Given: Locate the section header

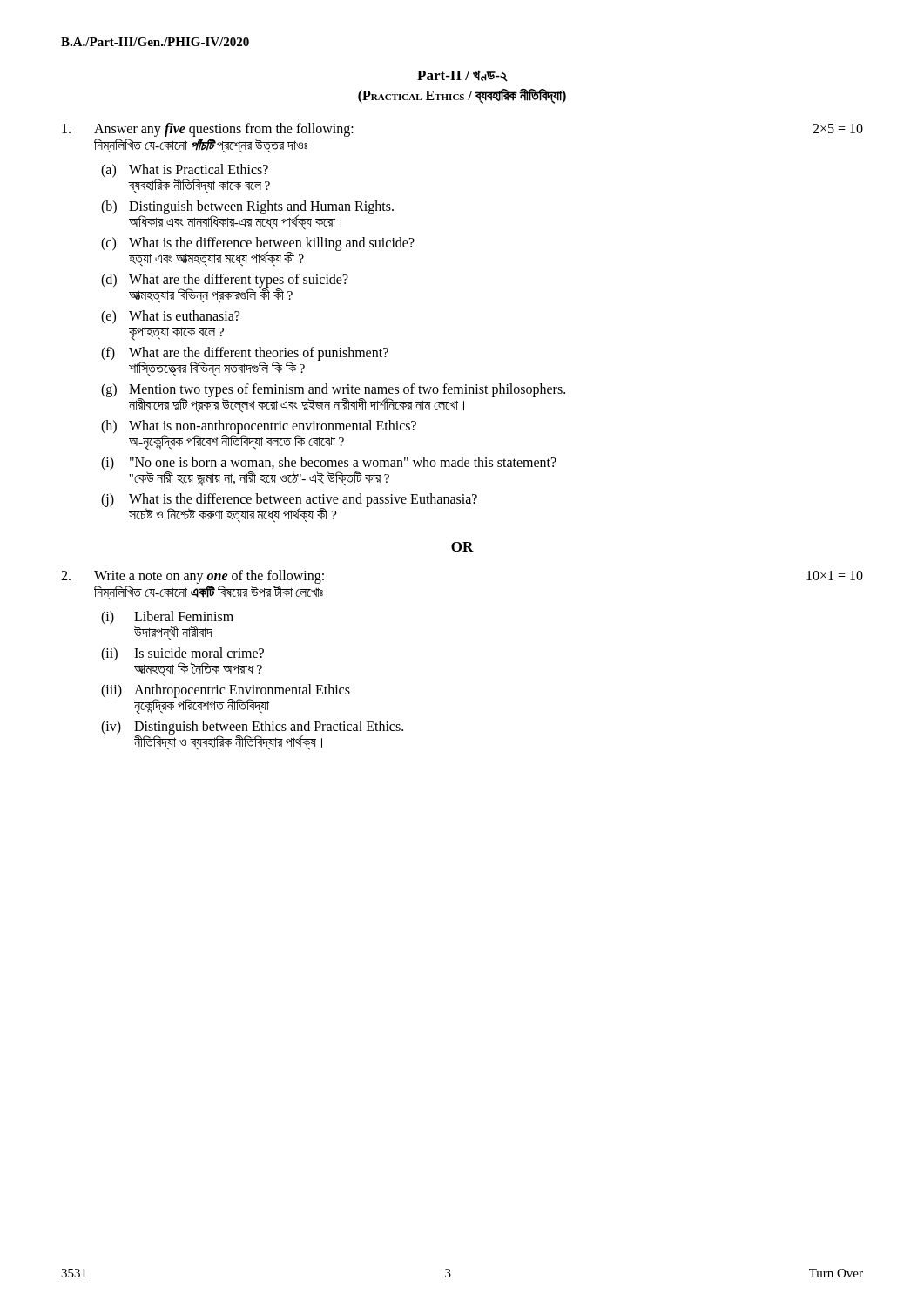Looking at the screenshot, I should [x=462, y=547].
